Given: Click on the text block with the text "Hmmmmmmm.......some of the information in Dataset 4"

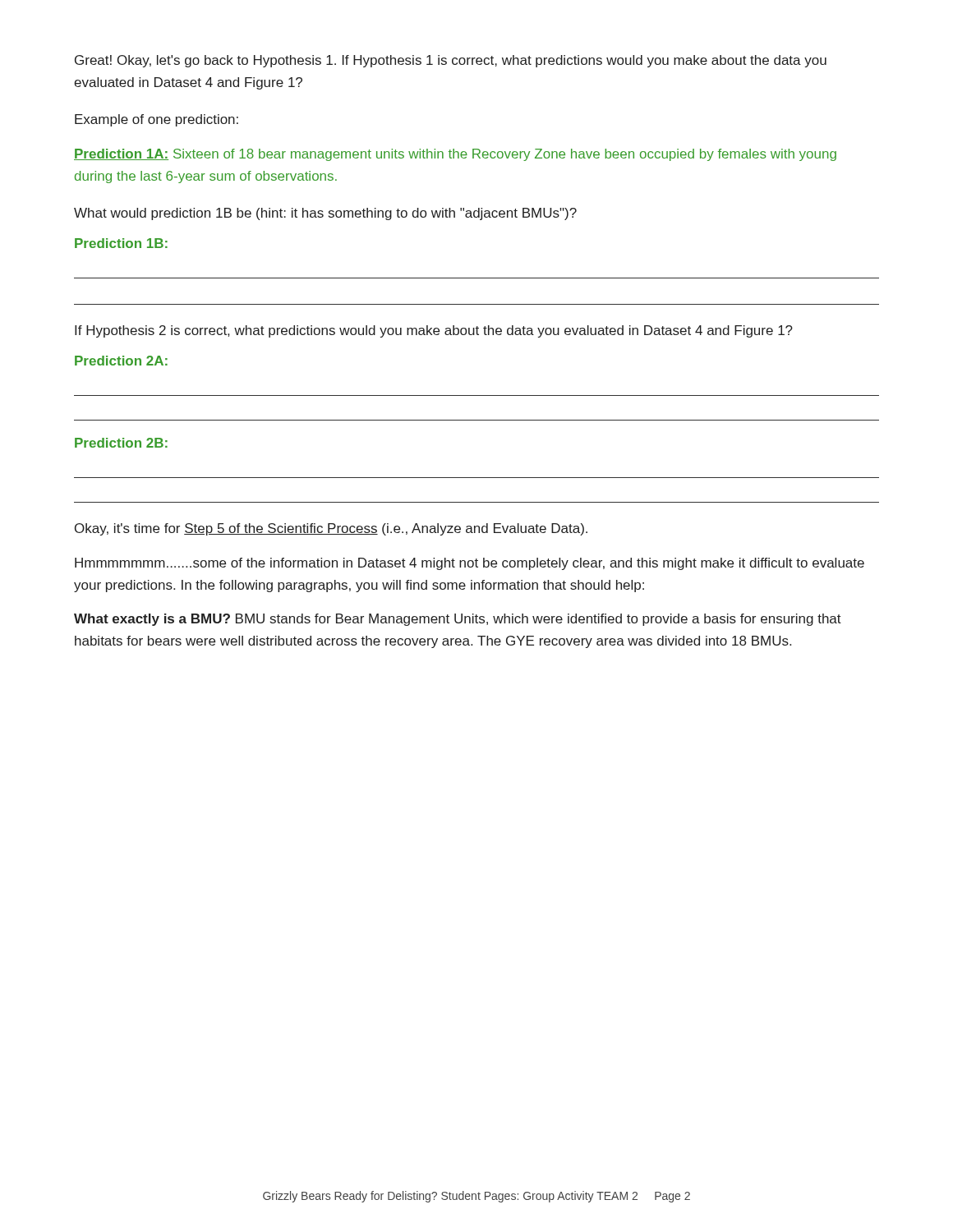Looking at the screenshot, I should [x=469, y=574].
